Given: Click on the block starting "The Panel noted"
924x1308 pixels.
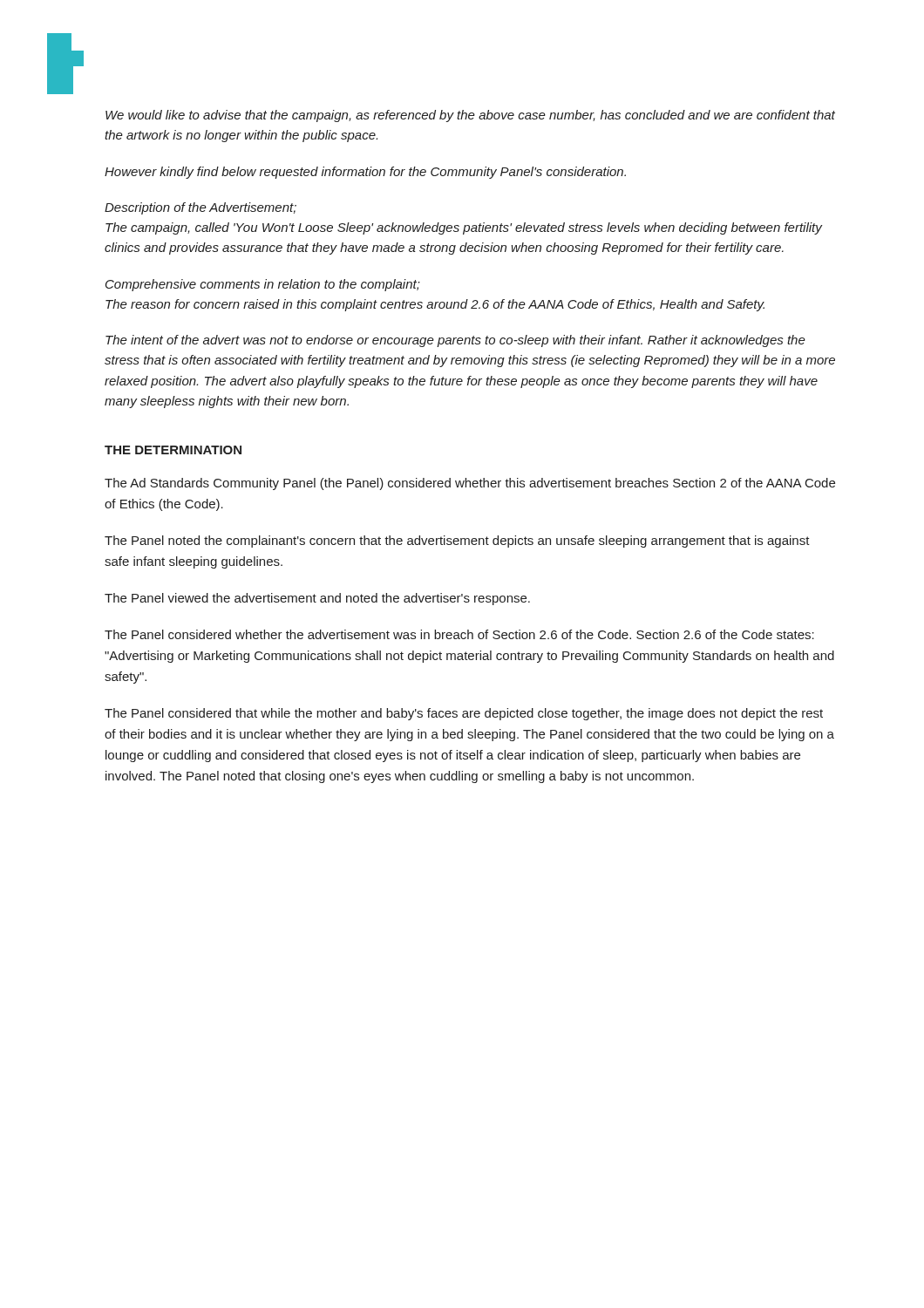Looking at the screenshot, I should 457,551.
